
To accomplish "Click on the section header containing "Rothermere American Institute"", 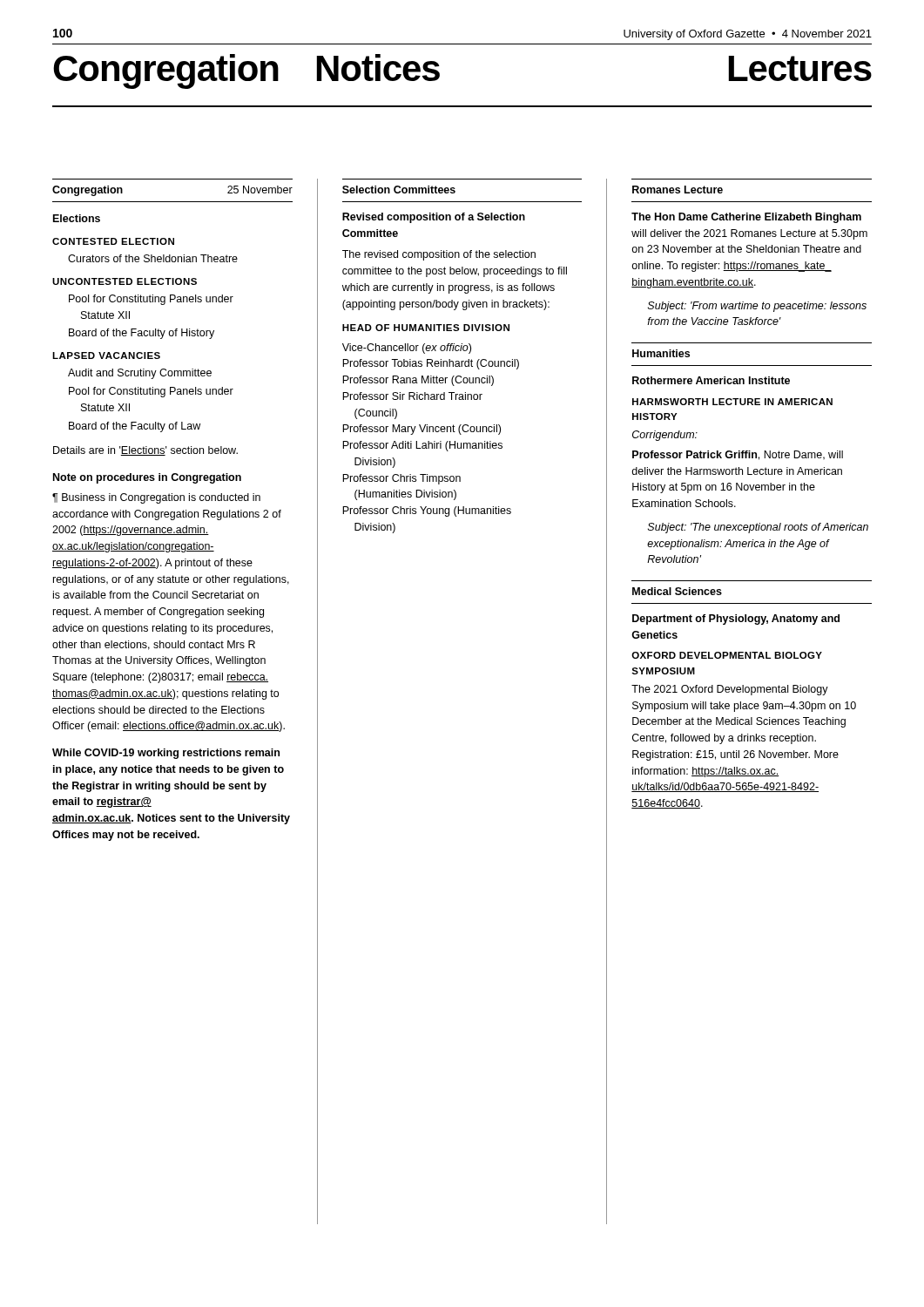I will (x=711, y=381).
